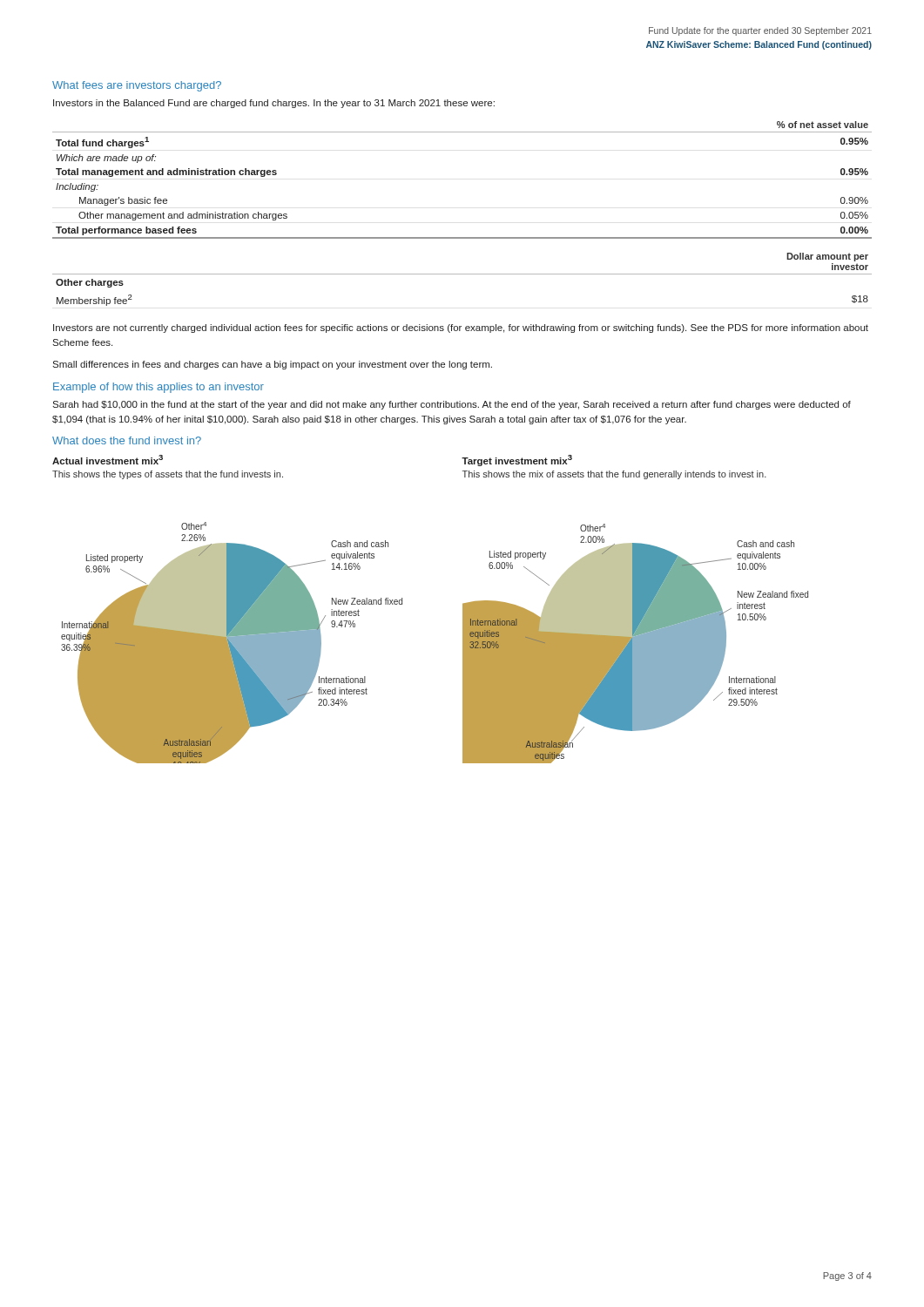
Task: Click on the block starting "Investors in the Balanced"
Action: [274, 103]
